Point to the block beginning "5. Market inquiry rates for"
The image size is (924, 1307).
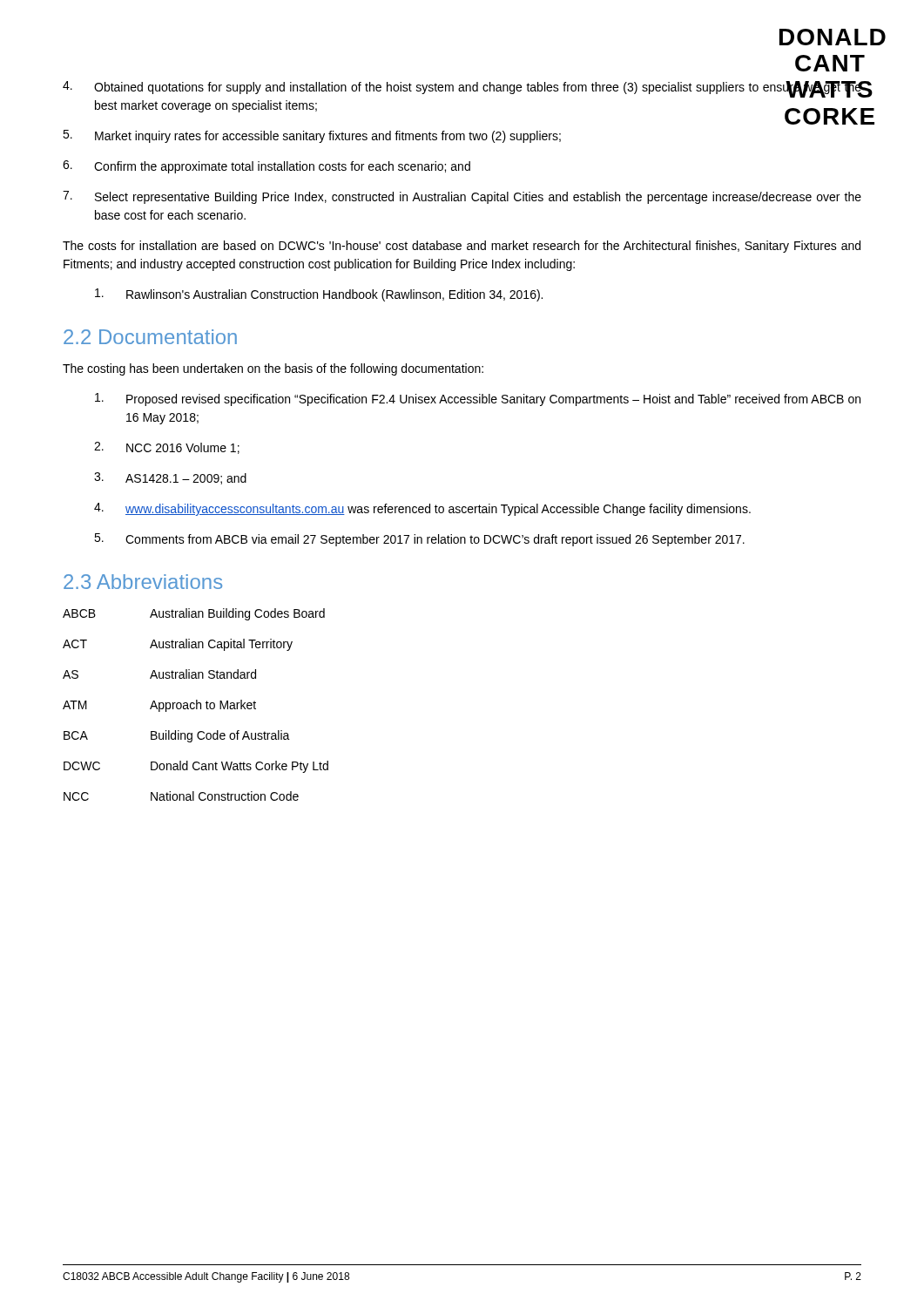coord(462,136)
